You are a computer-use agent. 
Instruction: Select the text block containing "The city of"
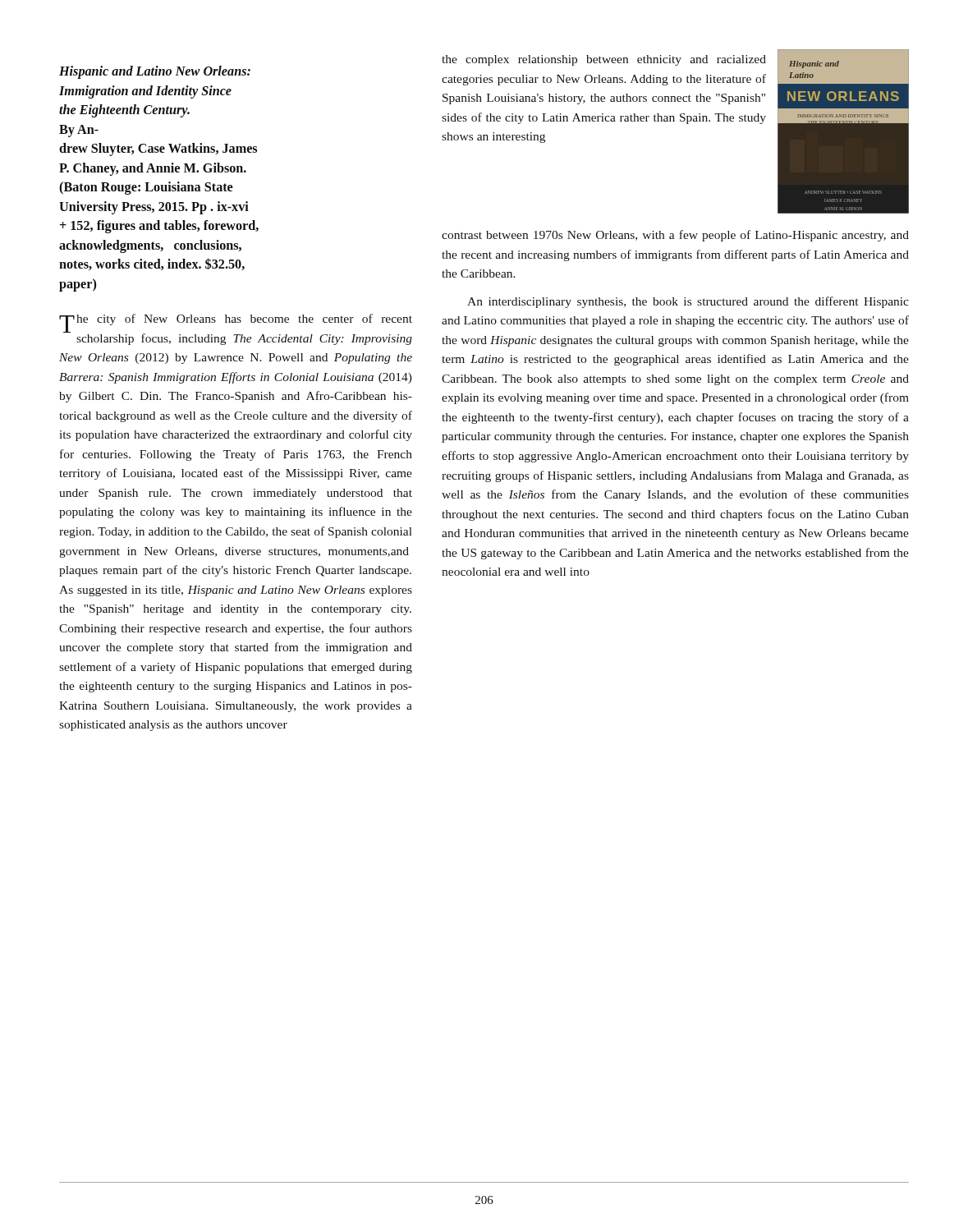(236, 522)
